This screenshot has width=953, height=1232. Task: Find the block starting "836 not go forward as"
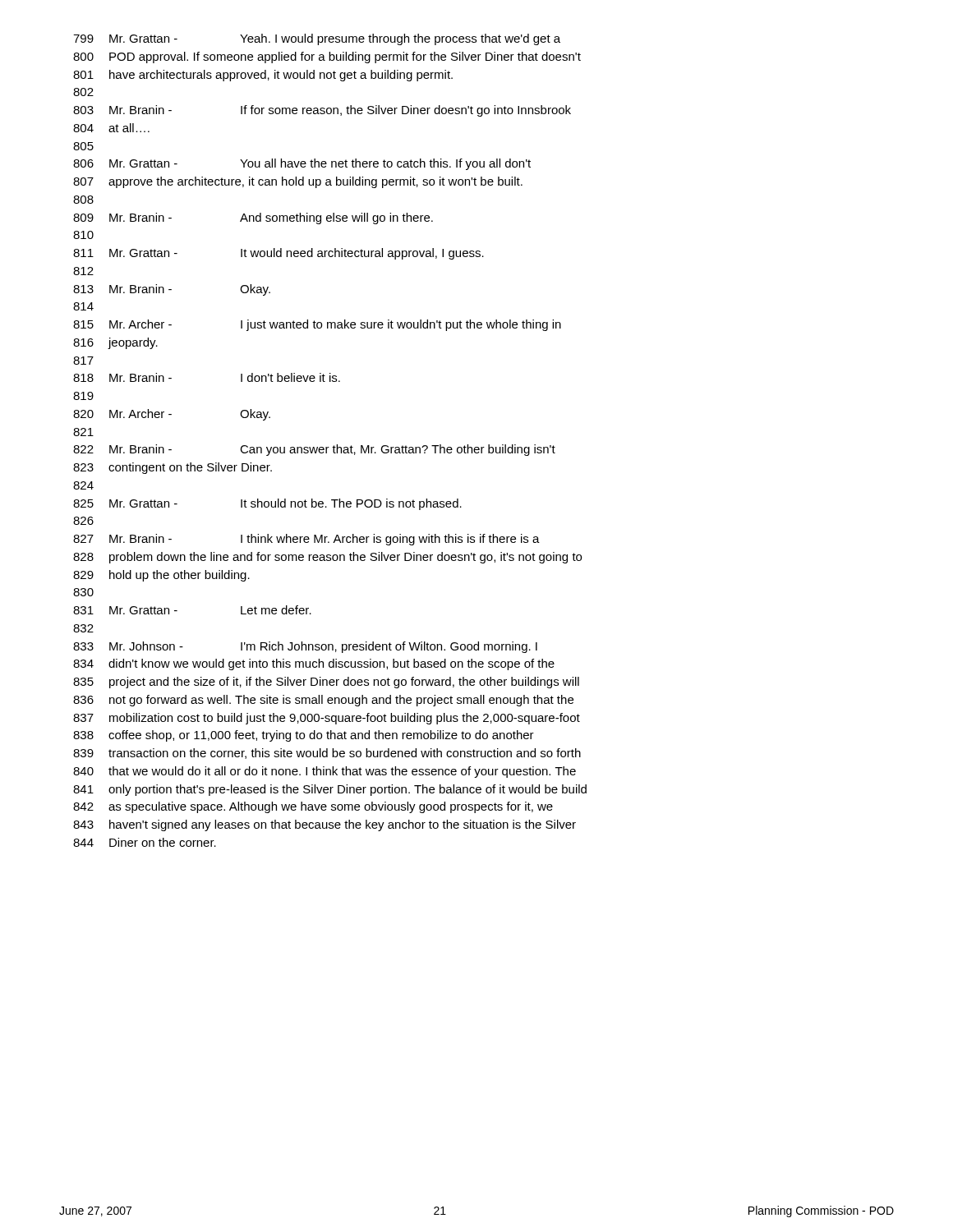476,699
